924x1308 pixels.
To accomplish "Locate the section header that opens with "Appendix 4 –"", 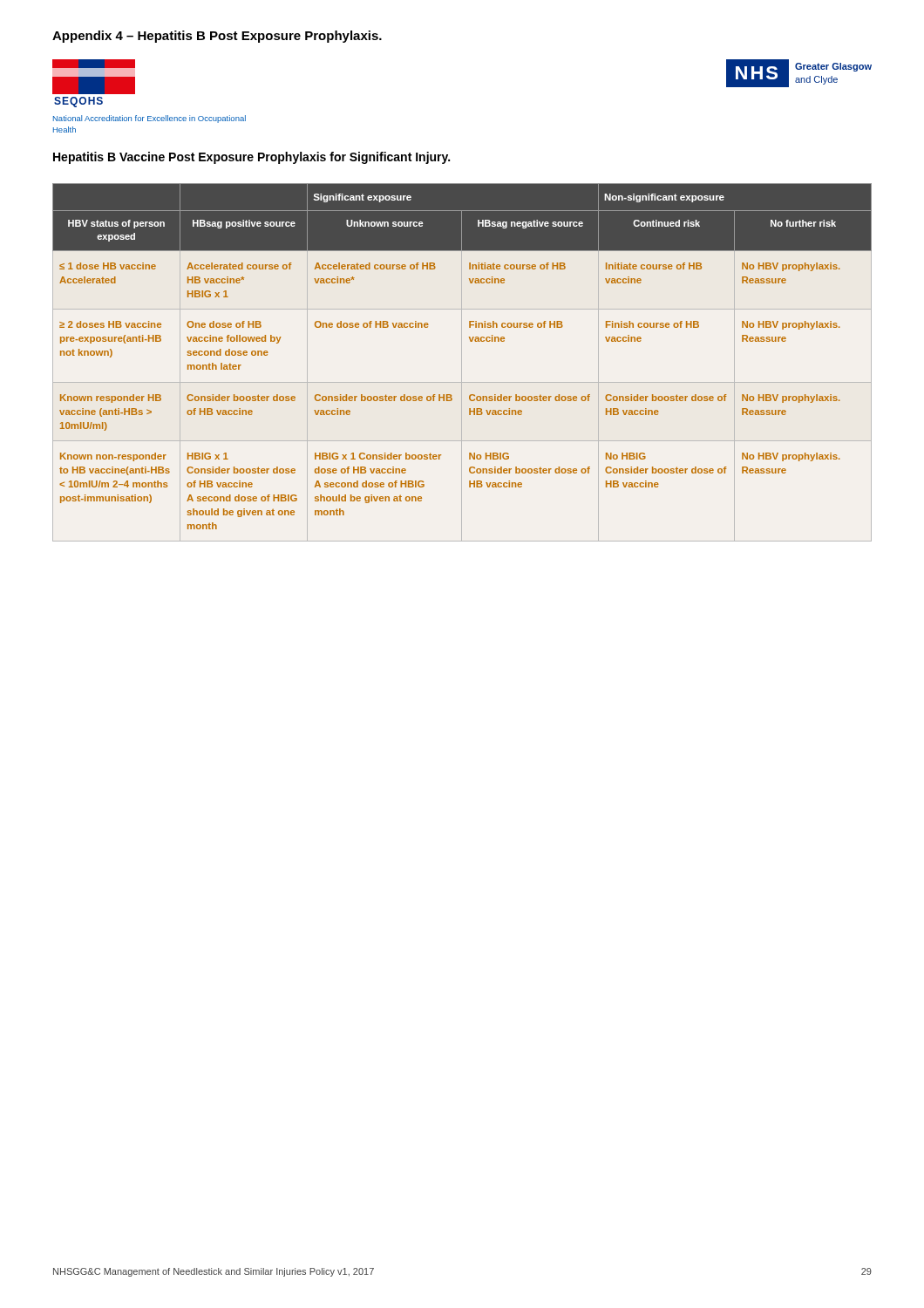I will [x=217, y=35].
